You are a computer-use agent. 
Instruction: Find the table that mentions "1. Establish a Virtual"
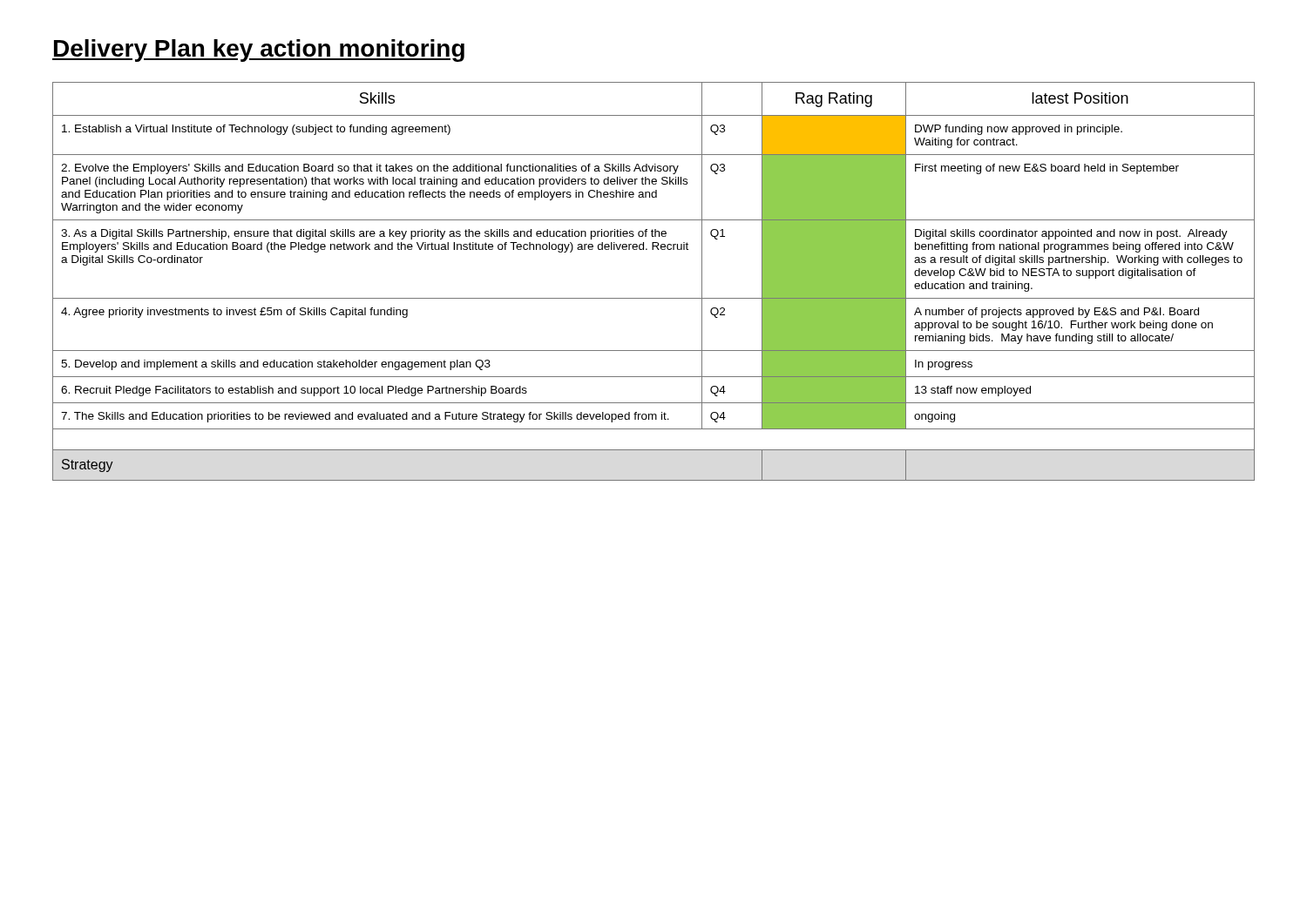654,281
